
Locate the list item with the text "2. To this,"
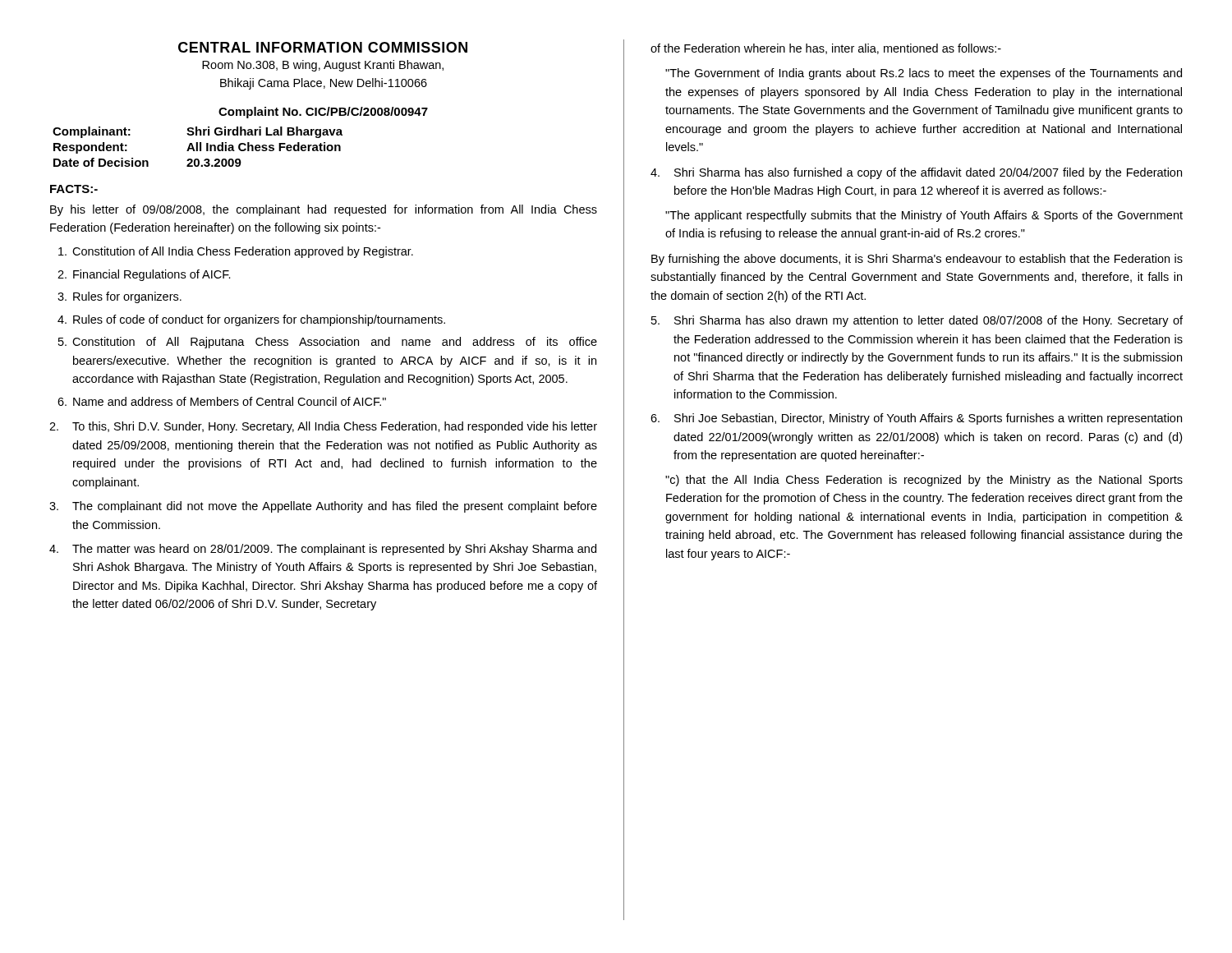[x=323, y=454]
